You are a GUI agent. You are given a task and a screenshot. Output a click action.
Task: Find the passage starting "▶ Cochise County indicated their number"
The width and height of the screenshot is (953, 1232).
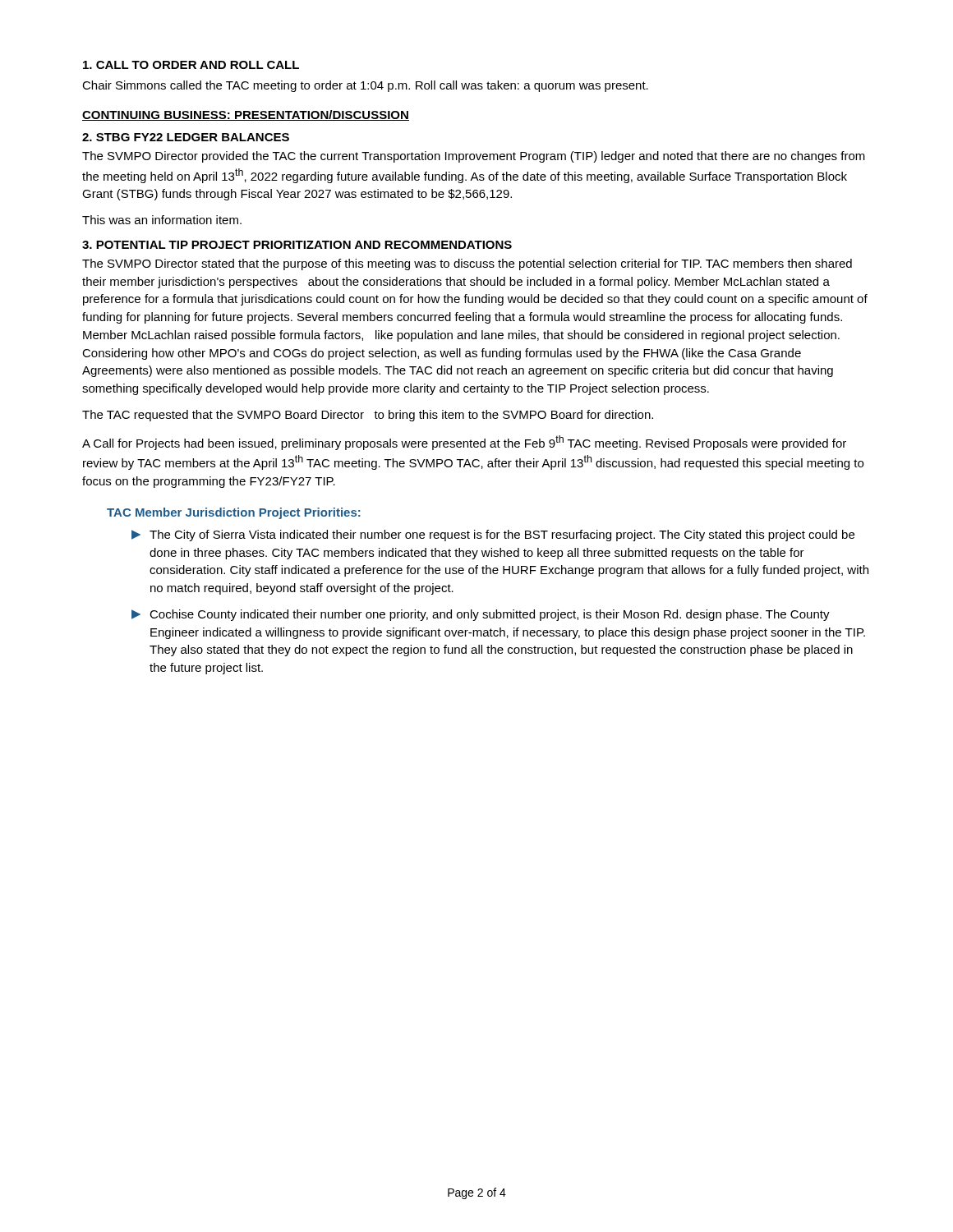click(501, 641)
